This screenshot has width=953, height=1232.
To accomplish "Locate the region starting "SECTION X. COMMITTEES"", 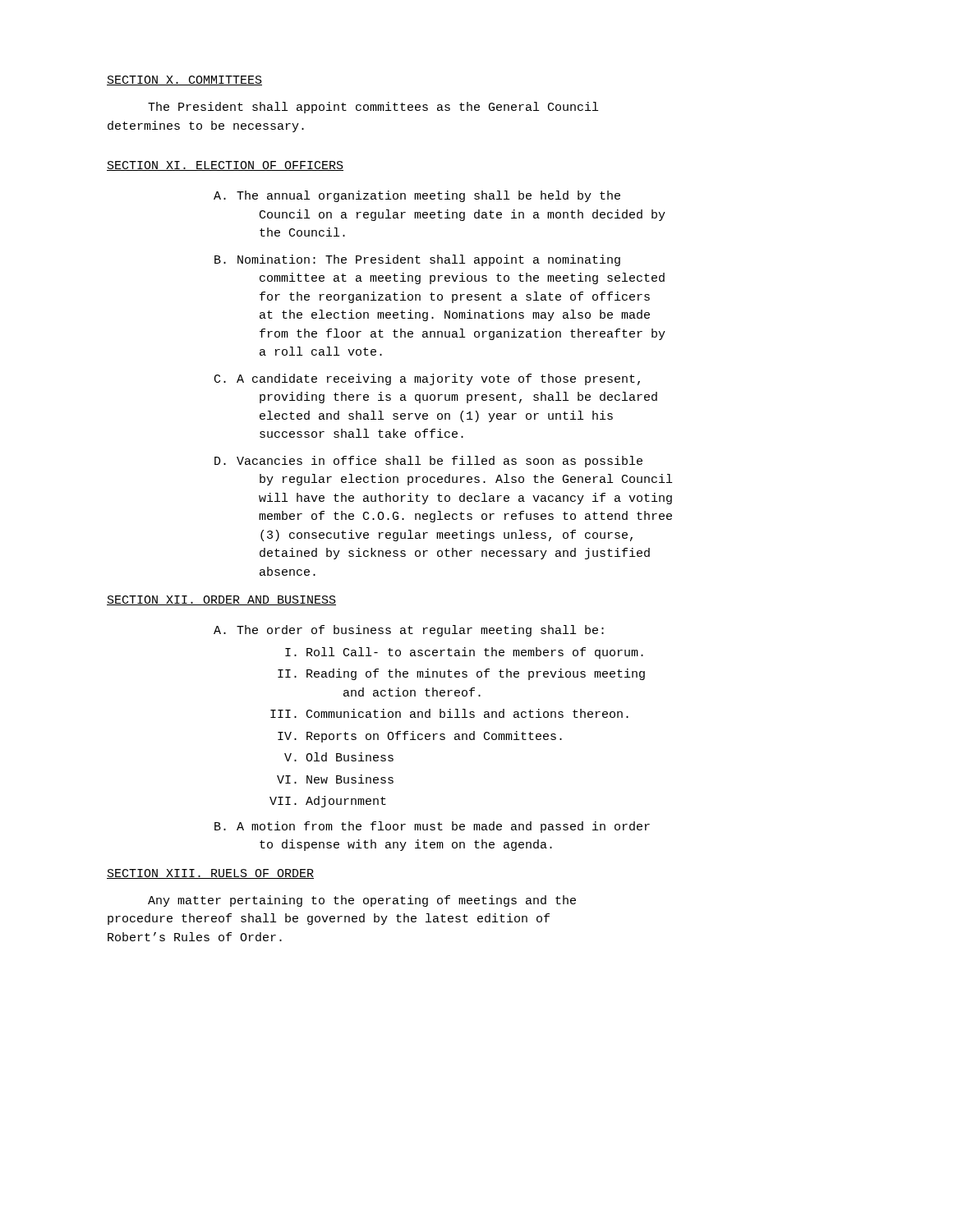I will click(184, 81).
